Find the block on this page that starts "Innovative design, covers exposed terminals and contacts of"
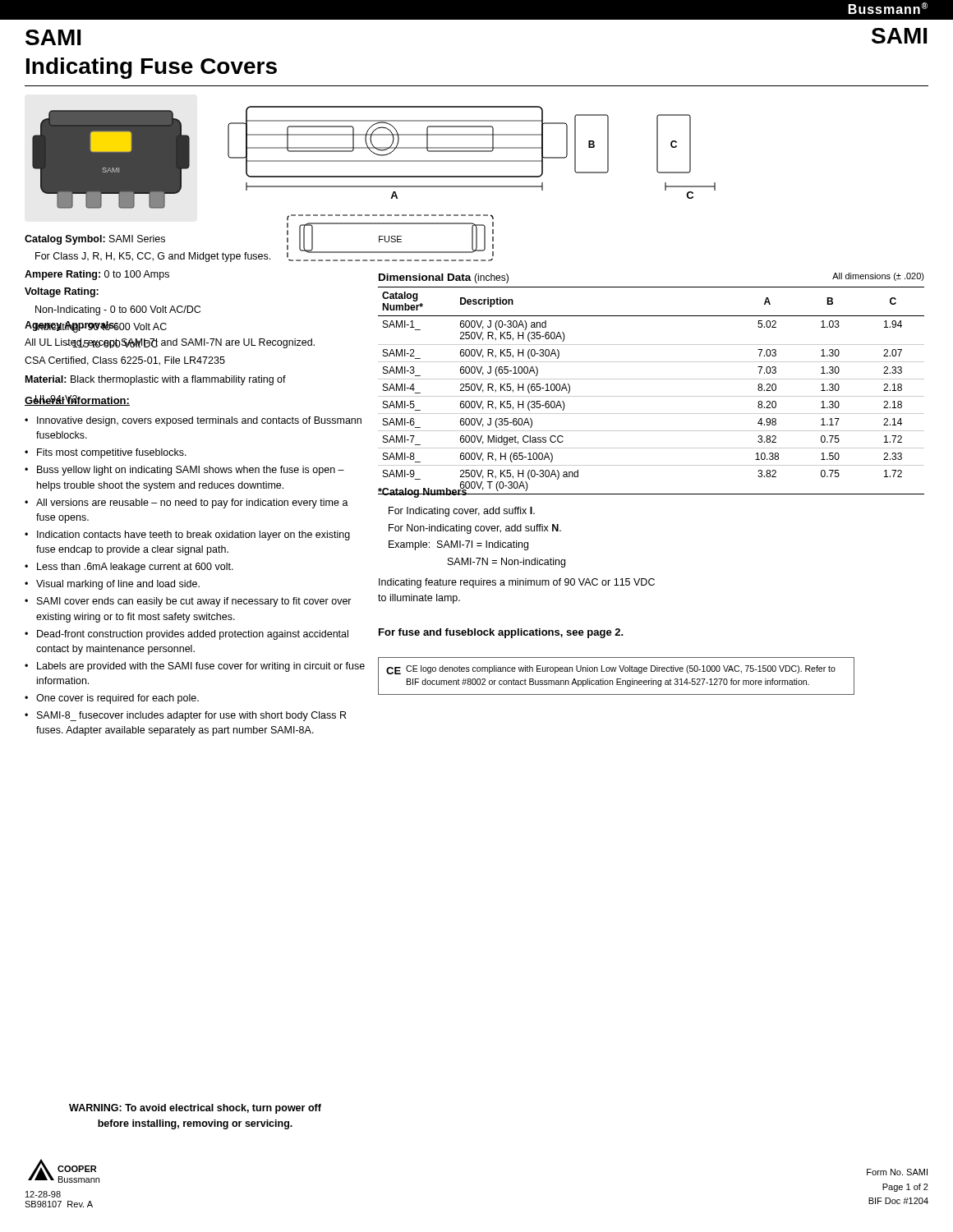The width and height of the screenshot is (953, 1232). click(x=199, y=428)
